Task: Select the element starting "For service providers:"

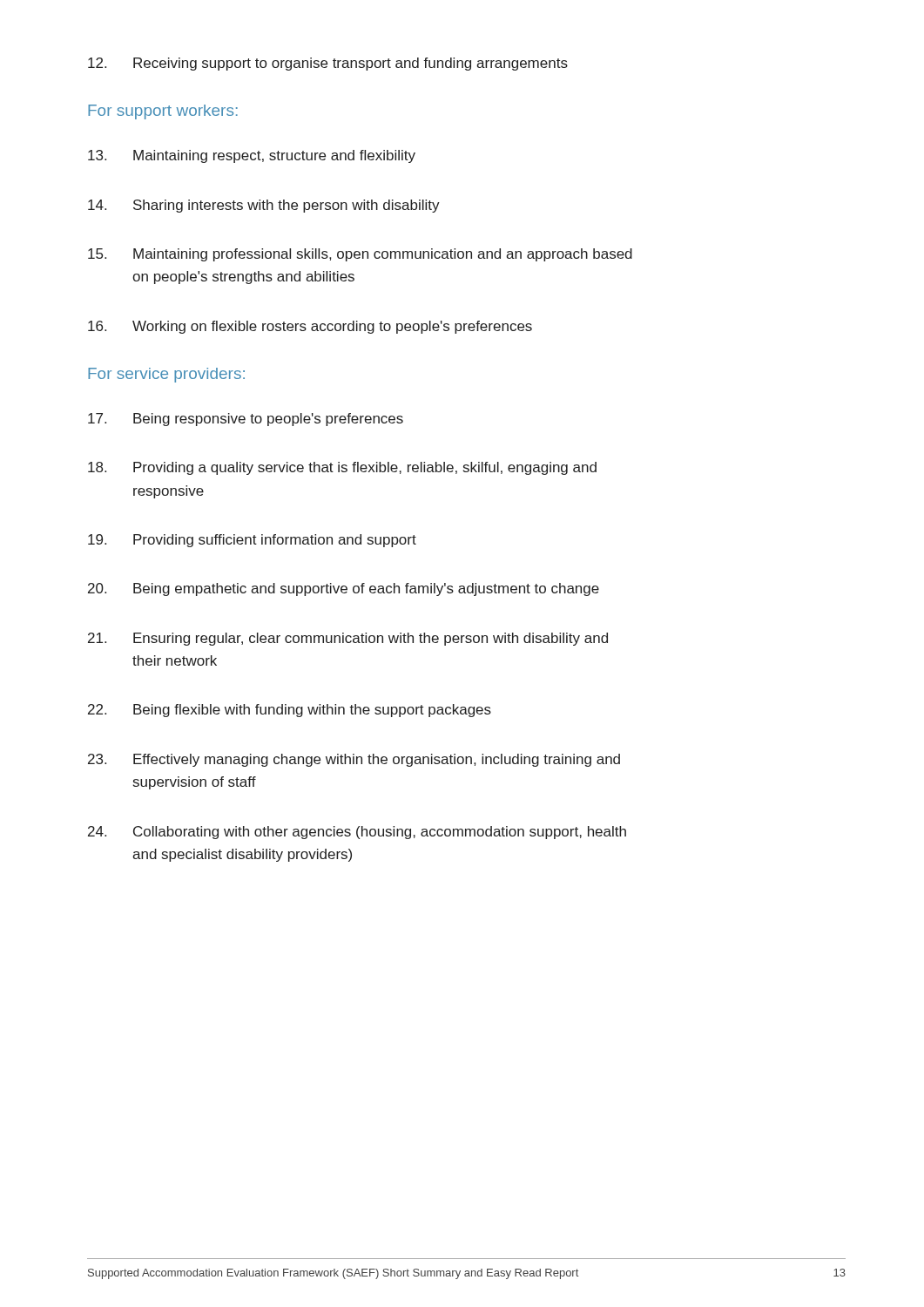Action: tap(167, 373)
